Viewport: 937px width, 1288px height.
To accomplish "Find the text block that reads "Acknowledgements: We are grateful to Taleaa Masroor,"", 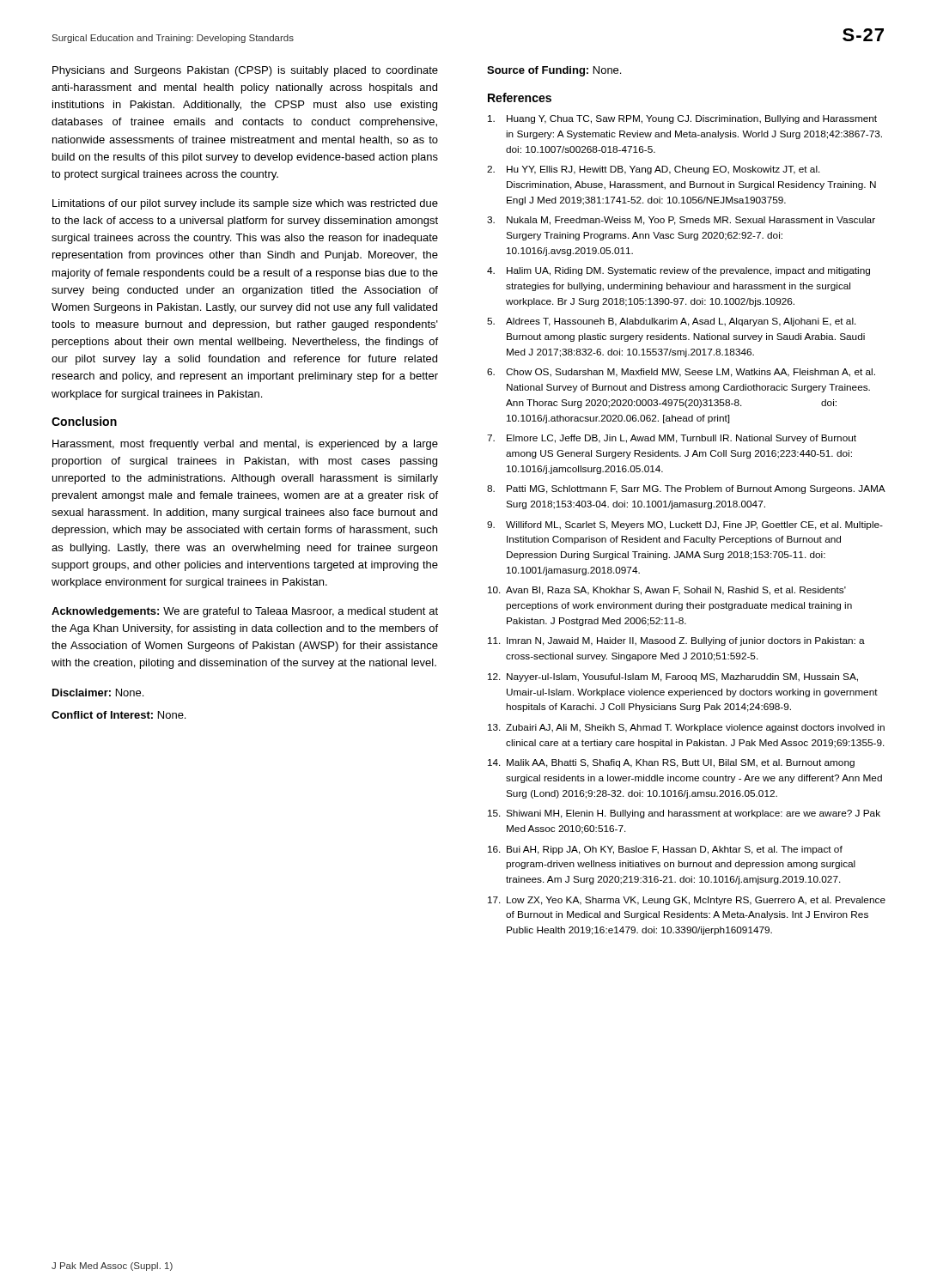I will [x=245, y=637].
